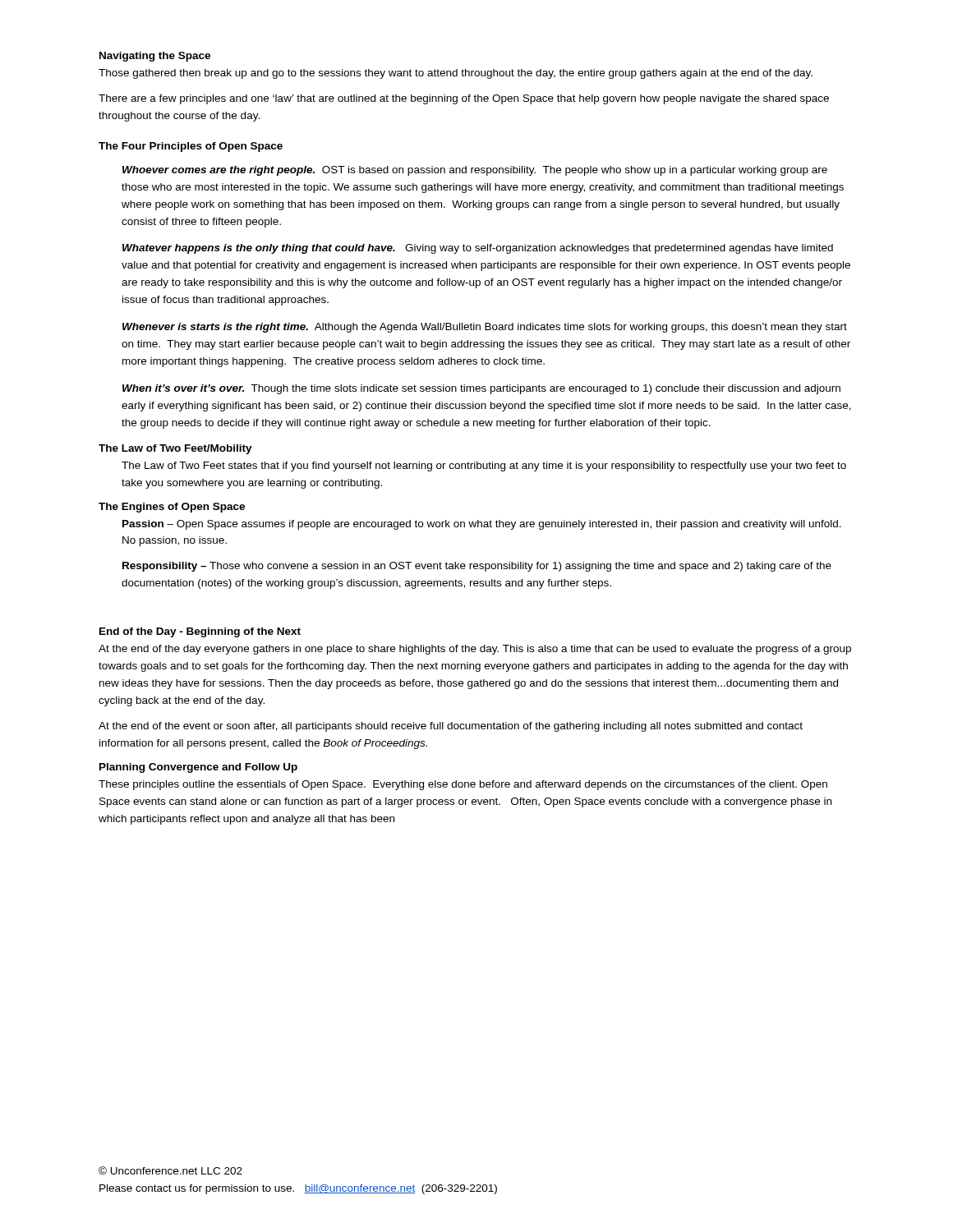Locate the text block that says "The Law of"
The image size is (953, 1232).
click(484, 474)
